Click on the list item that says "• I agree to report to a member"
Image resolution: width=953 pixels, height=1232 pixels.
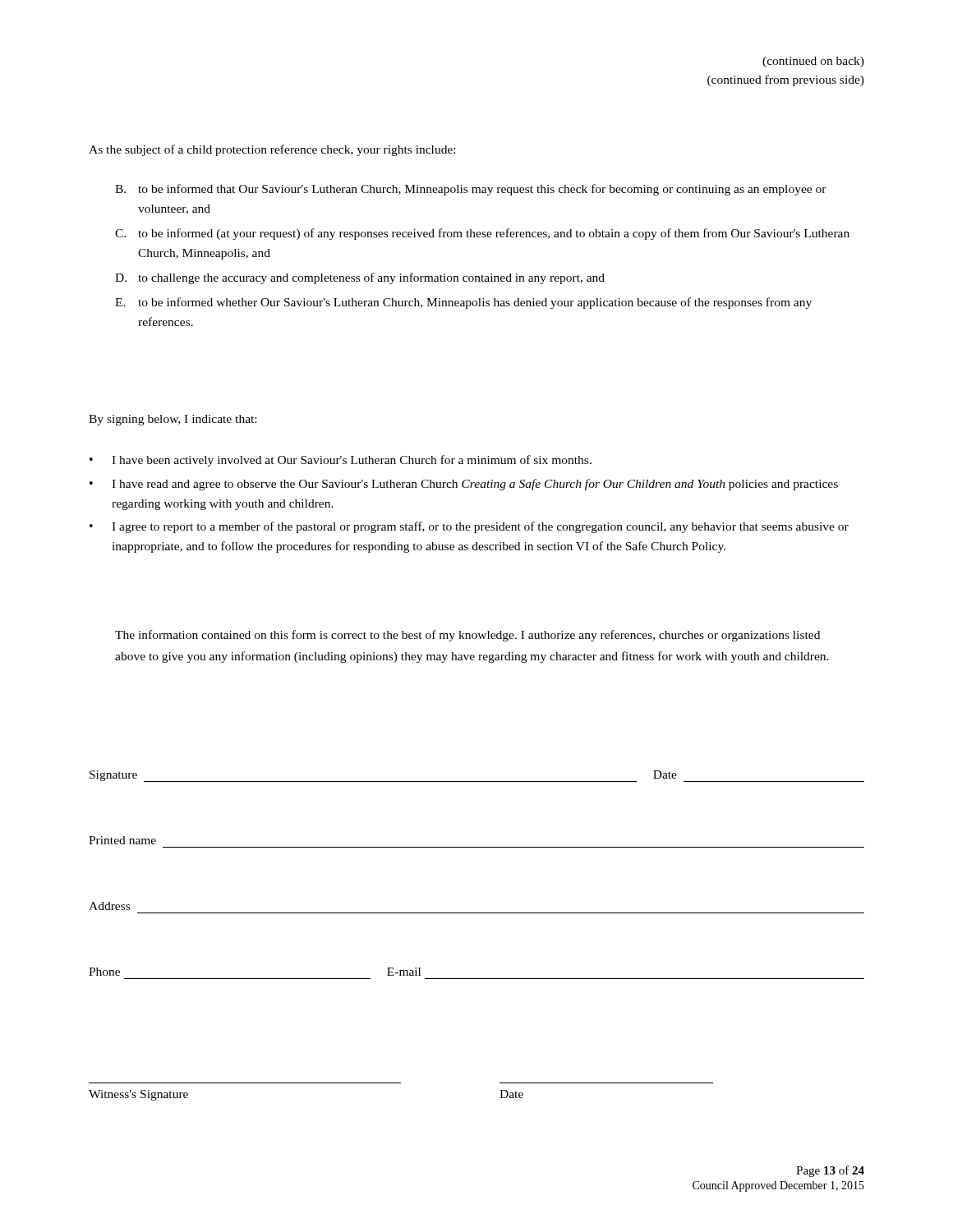point(476,536)
